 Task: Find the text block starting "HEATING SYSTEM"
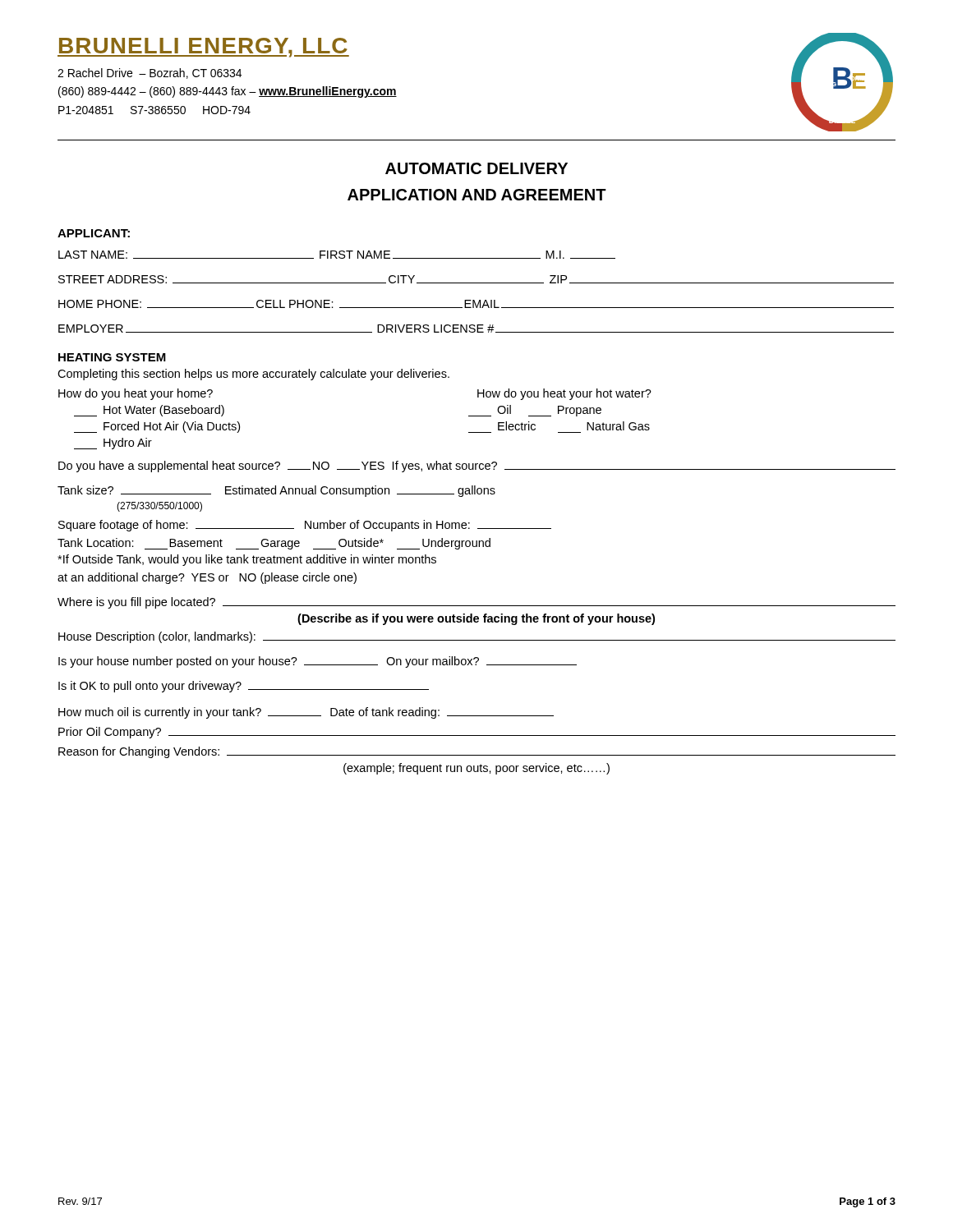pos(112,357)
